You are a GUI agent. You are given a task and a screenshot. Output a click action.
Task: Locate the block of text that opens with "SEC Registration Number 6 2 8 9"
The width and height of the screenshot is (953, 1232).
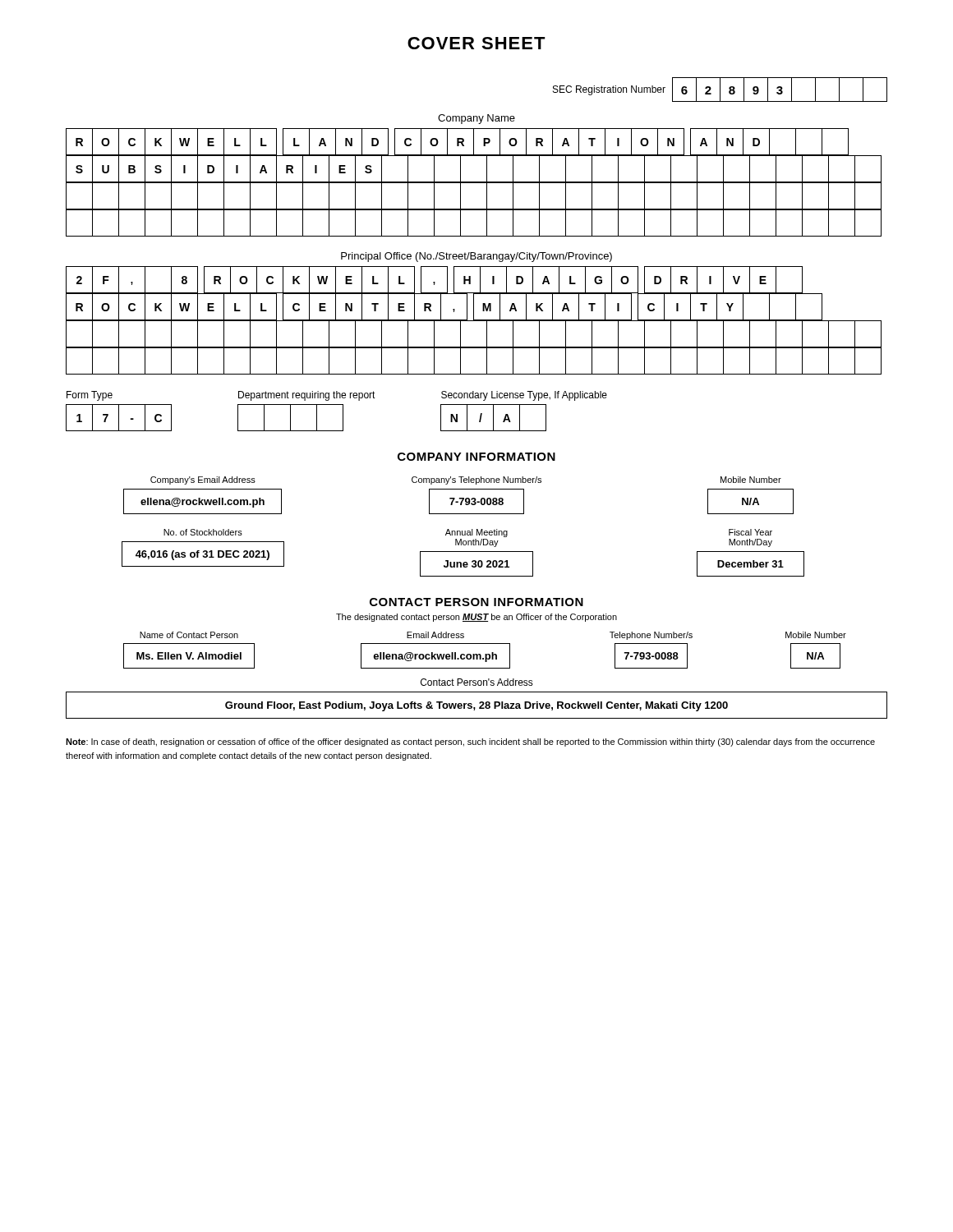tap(720, 90)
